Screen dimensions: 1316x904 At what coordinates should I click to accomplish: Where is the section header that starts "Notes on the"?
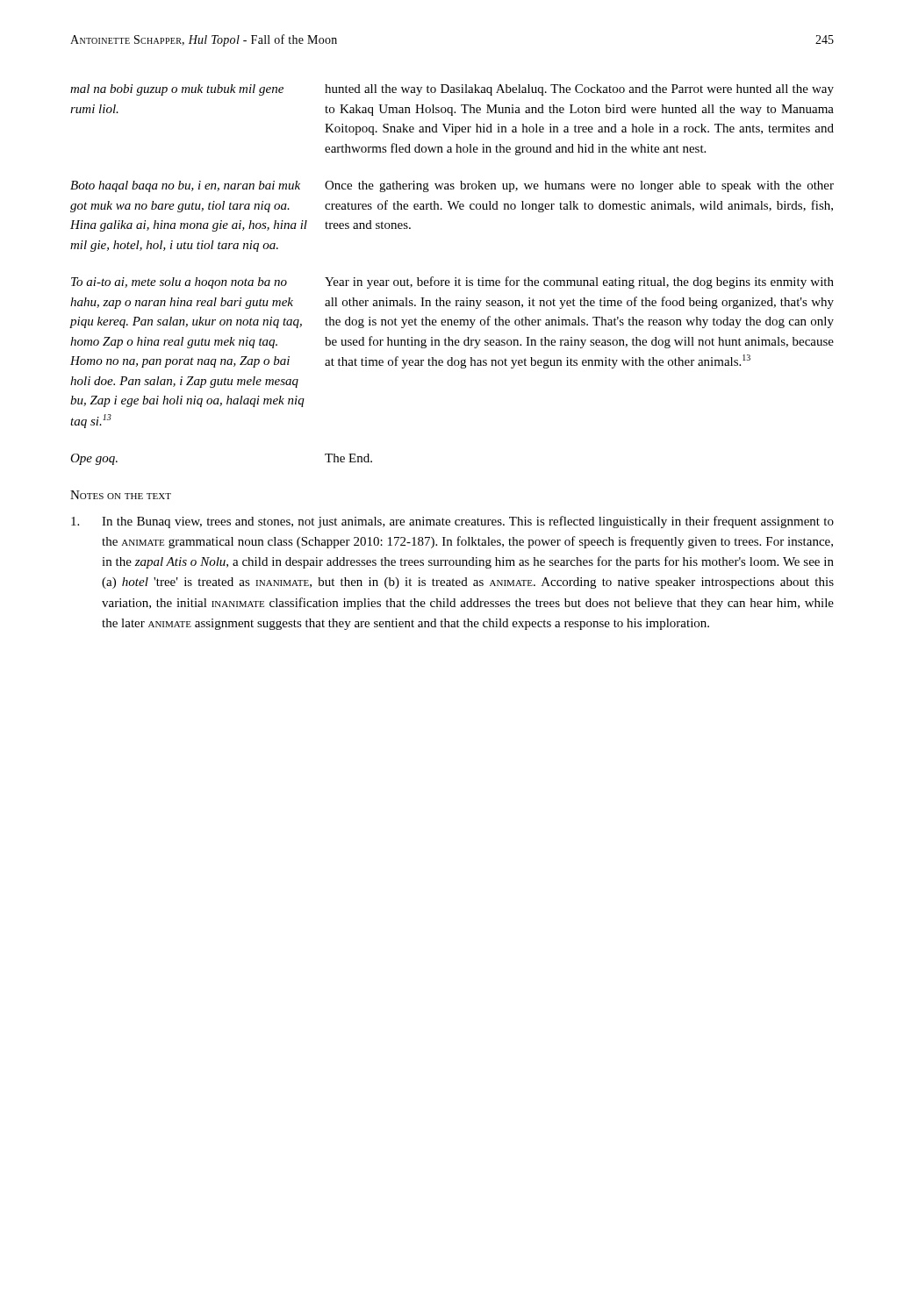click(x=121, y=494)
